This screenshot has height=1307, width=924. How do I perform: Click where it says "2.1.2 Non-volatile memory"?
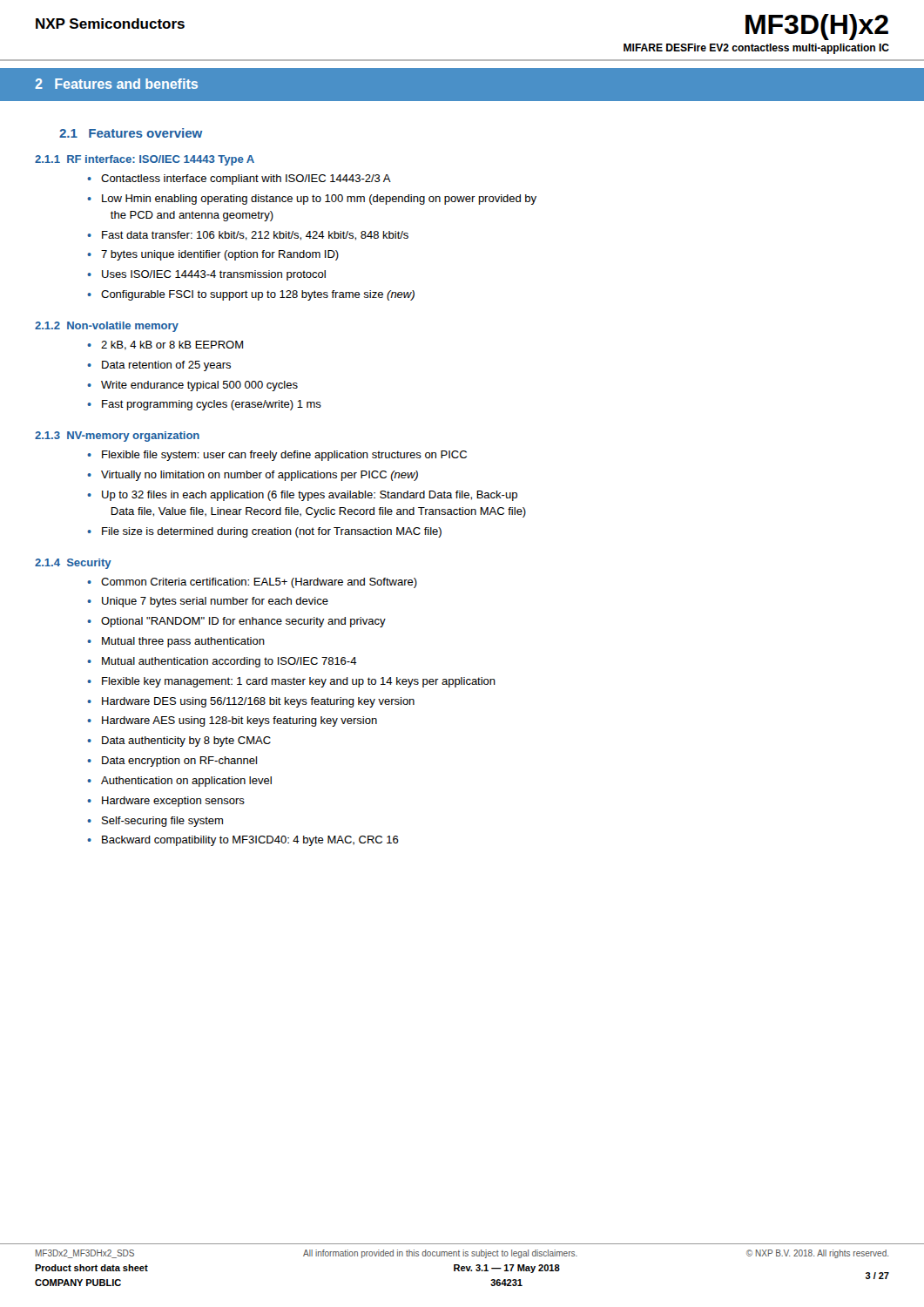point(107,325)
